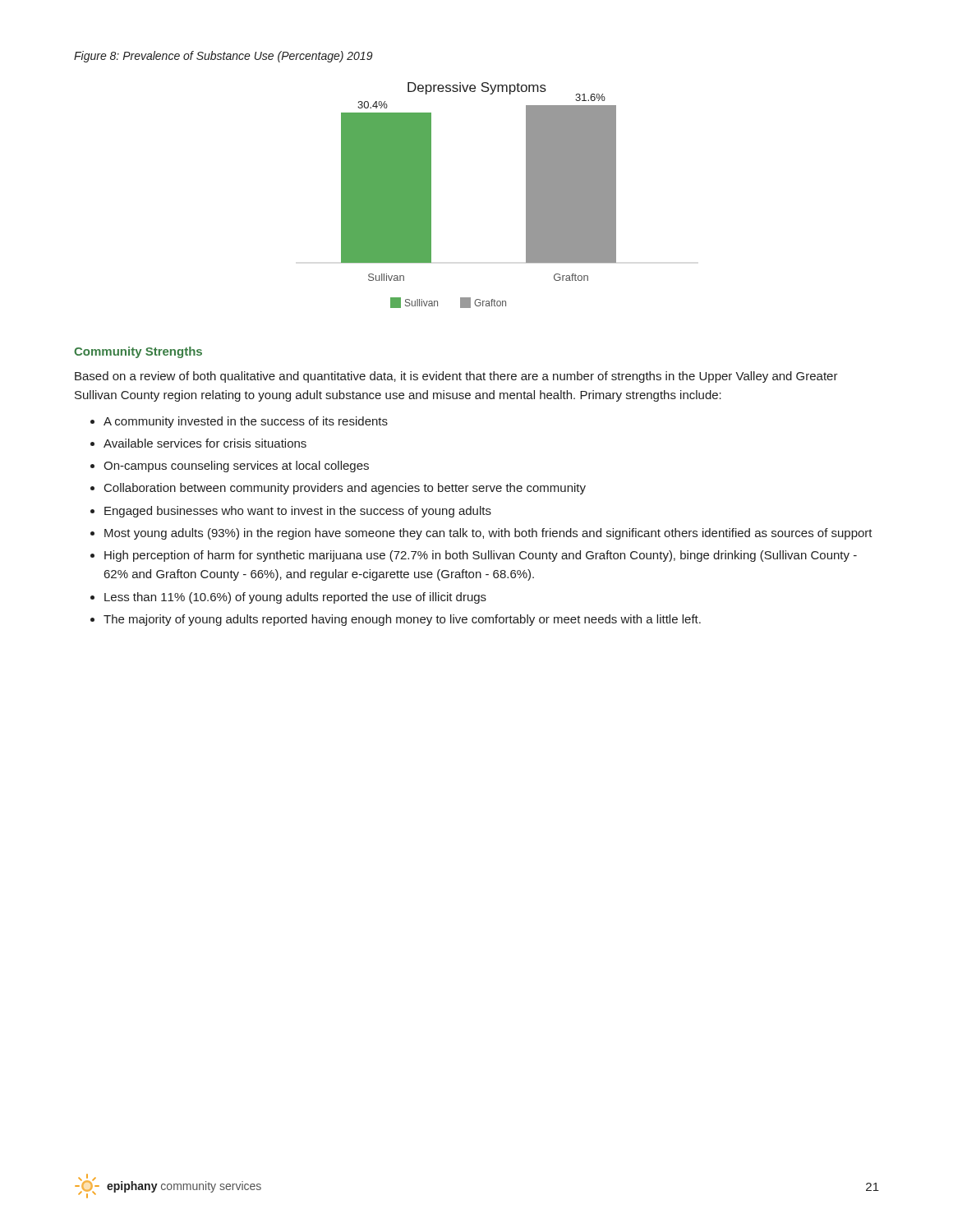Where is the passage that starts "Based on a review of both qualitative and"?

[456, 385]
